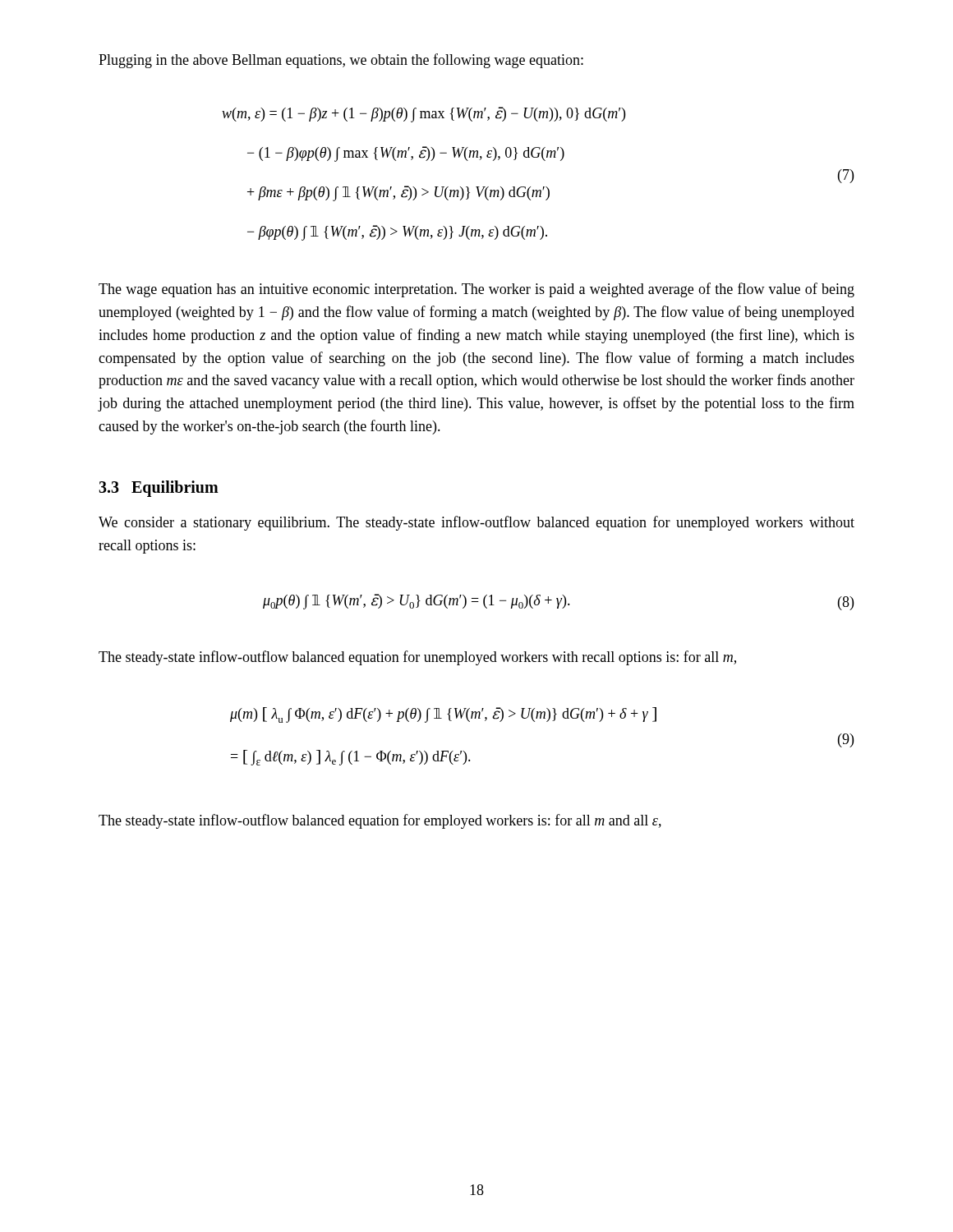This screenshot has width=953, height=1232.
Task: Navigate to the region starting "The steady-state inflow-outflow balanced equation for unemployed workers"
Action: click(418, 657)
